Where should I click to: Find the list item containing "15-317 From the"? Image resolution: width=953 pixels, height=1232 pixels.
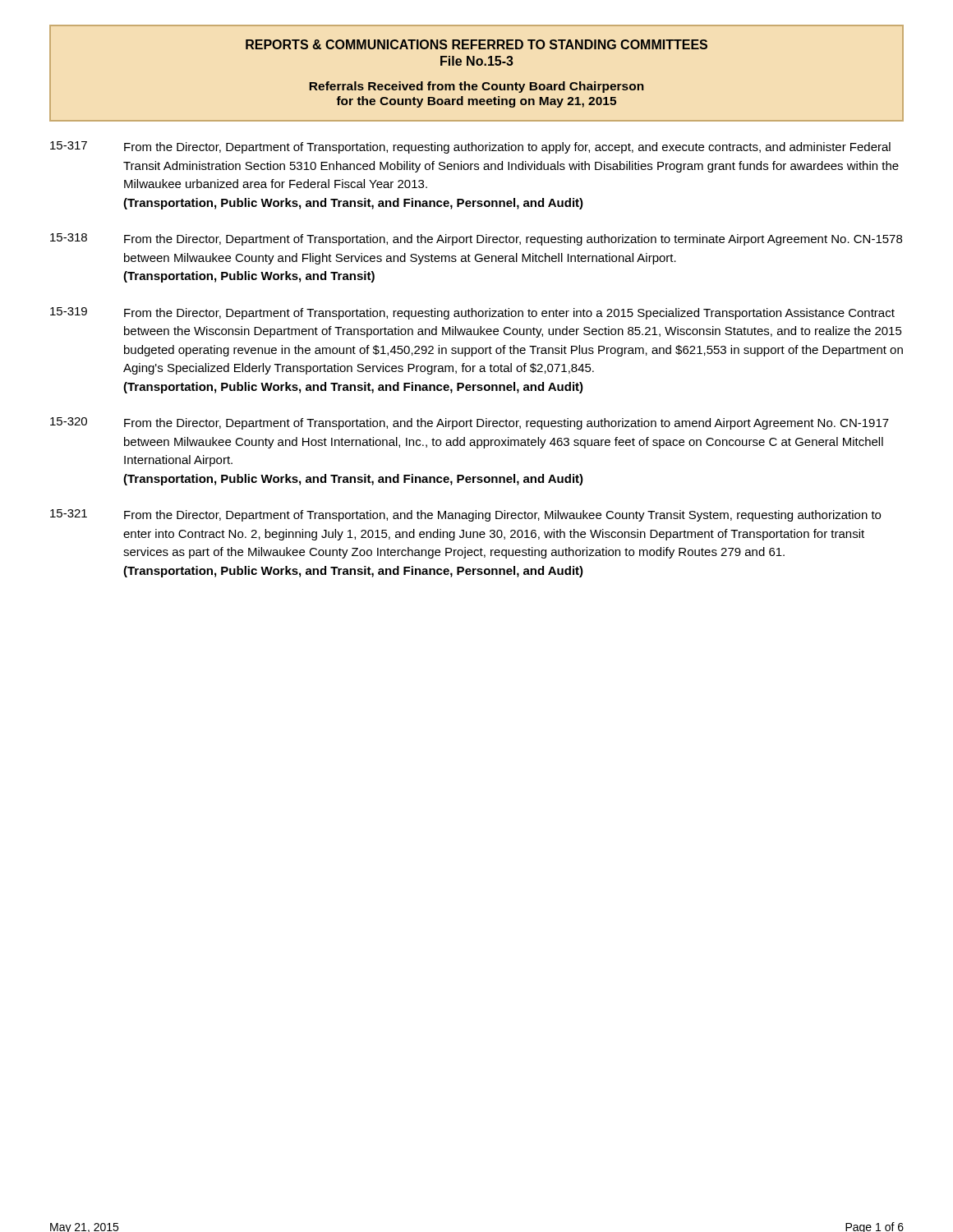[476, 175]
